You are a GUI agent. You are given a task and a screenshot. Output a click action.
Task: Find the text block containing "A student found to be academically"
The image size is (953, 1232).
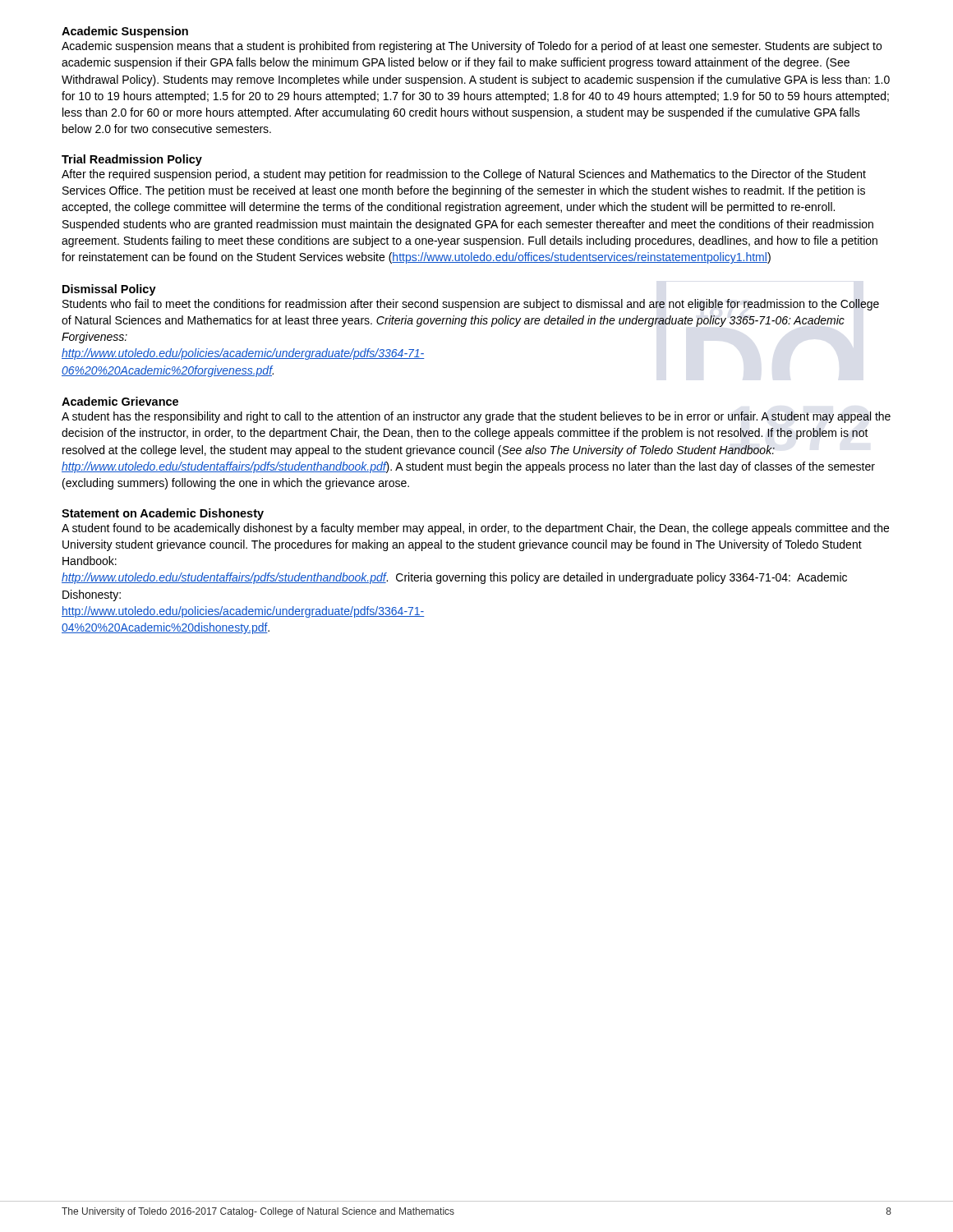476,578
